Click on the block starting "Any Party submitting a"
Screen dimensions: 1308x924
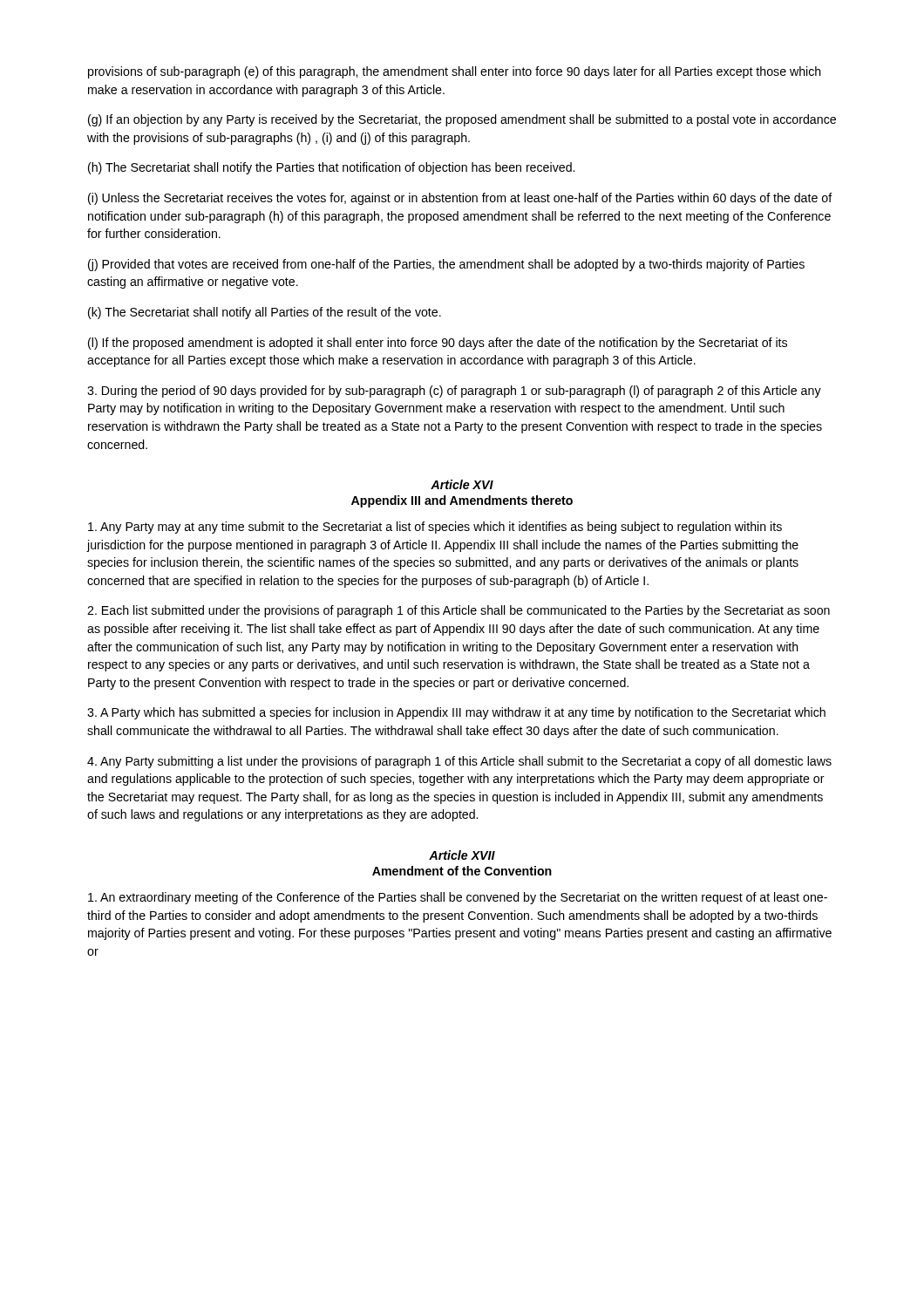point(459,788)
